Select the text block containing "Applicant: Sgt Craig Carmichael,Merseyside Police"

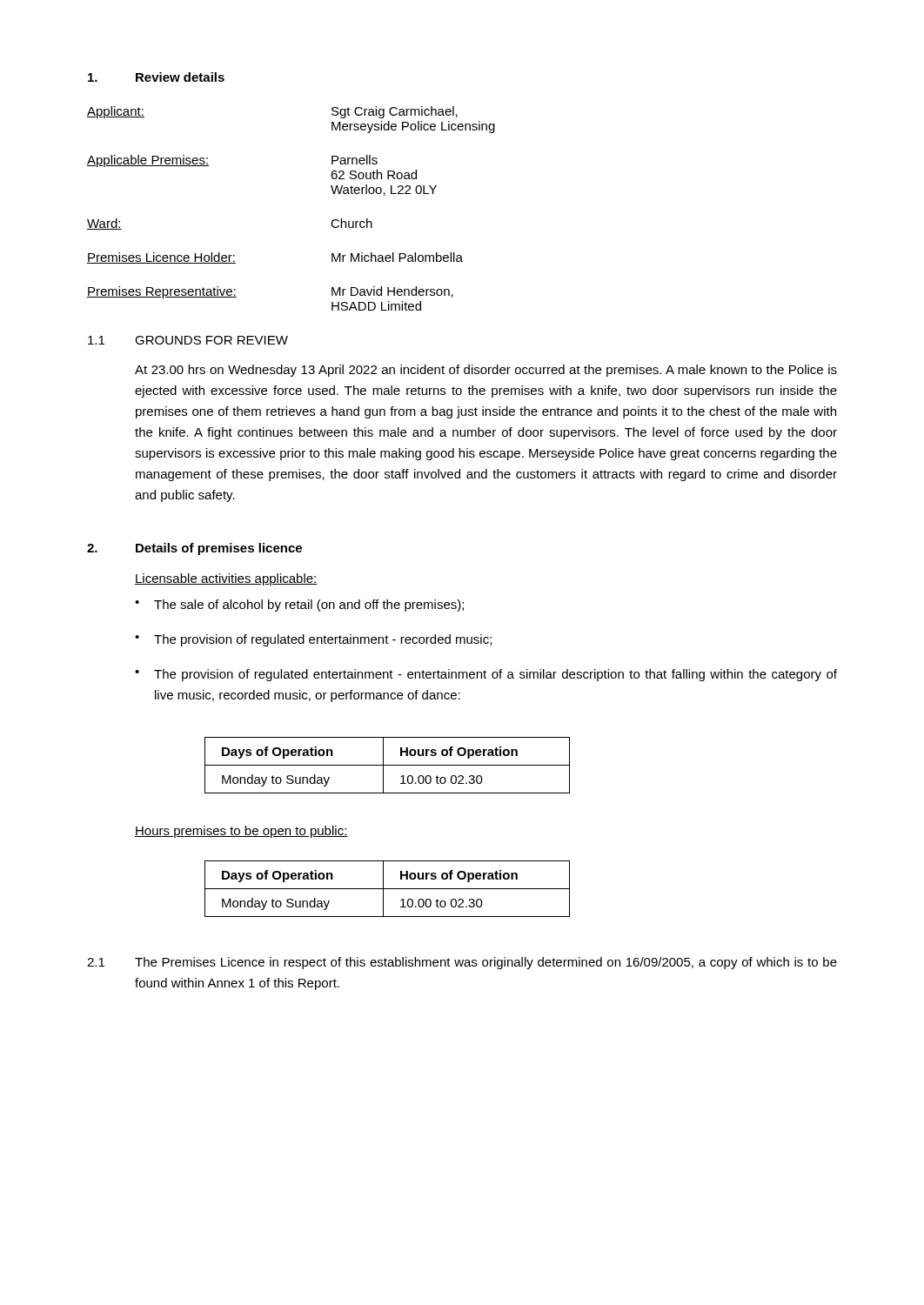tap(462, 118)
